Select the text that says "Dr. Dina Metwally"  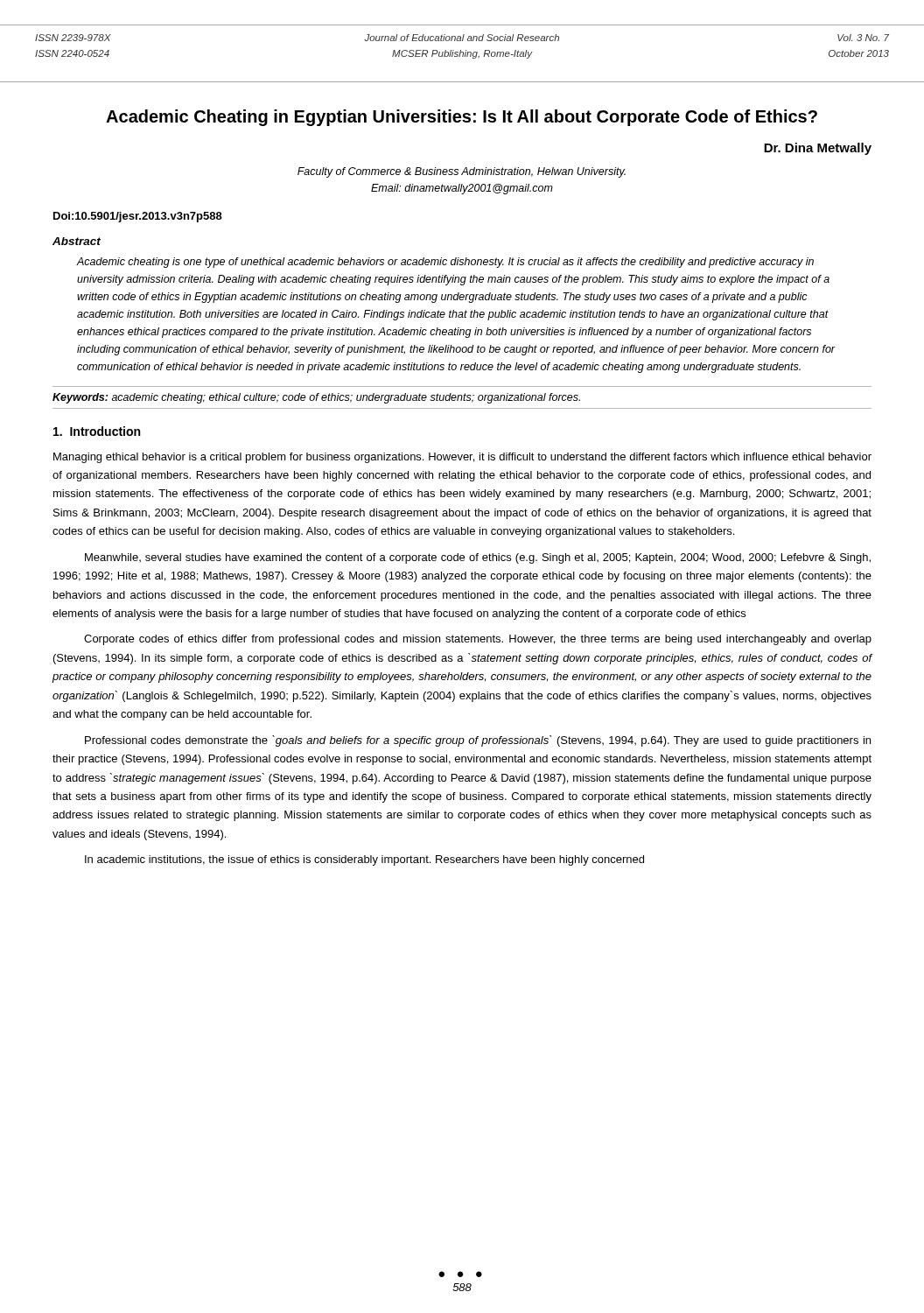coord(818,148)
